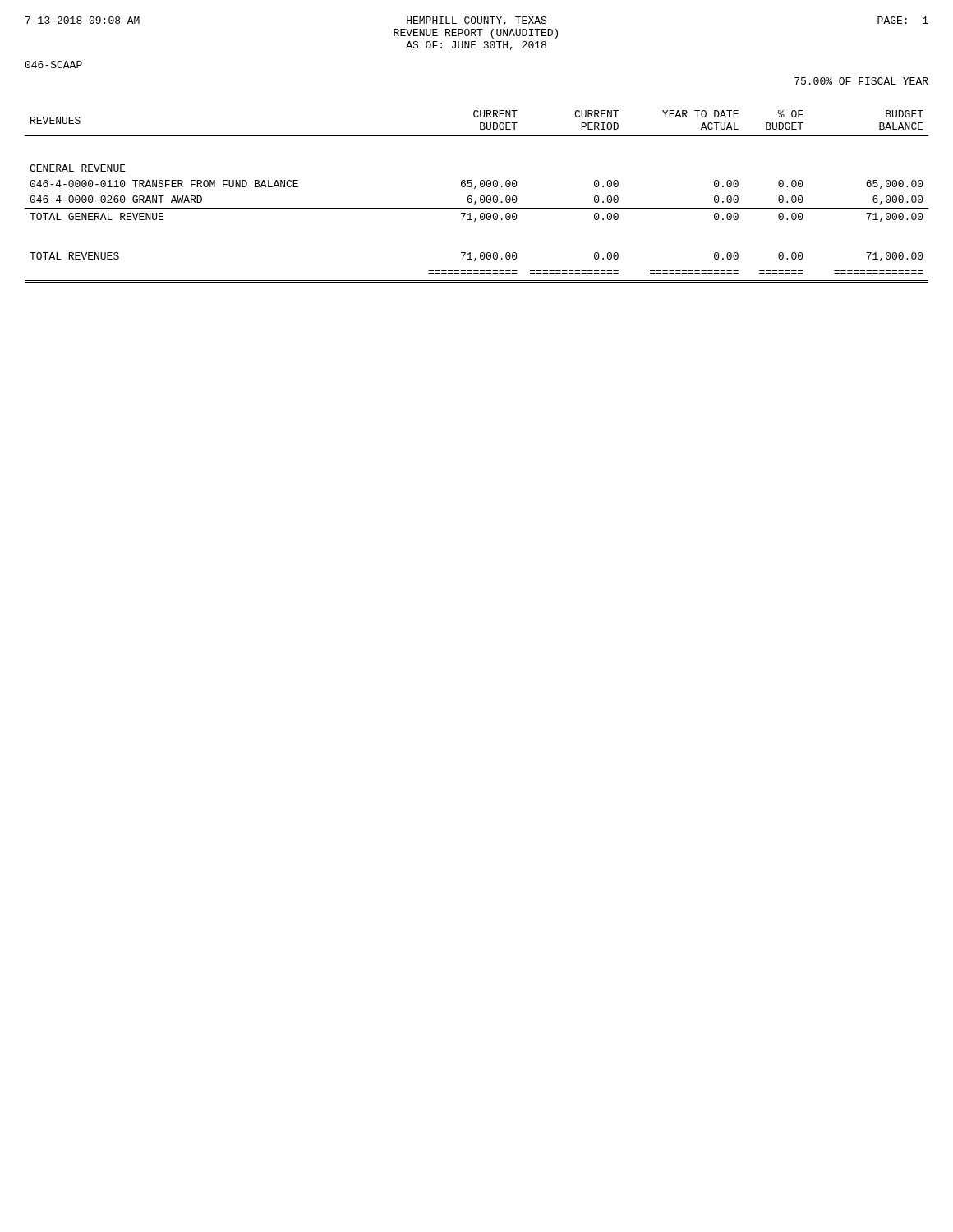953x1232 pixels.
Task: Select the text starting "00% OF FISCAL"
Action: (x=861, y=82)
